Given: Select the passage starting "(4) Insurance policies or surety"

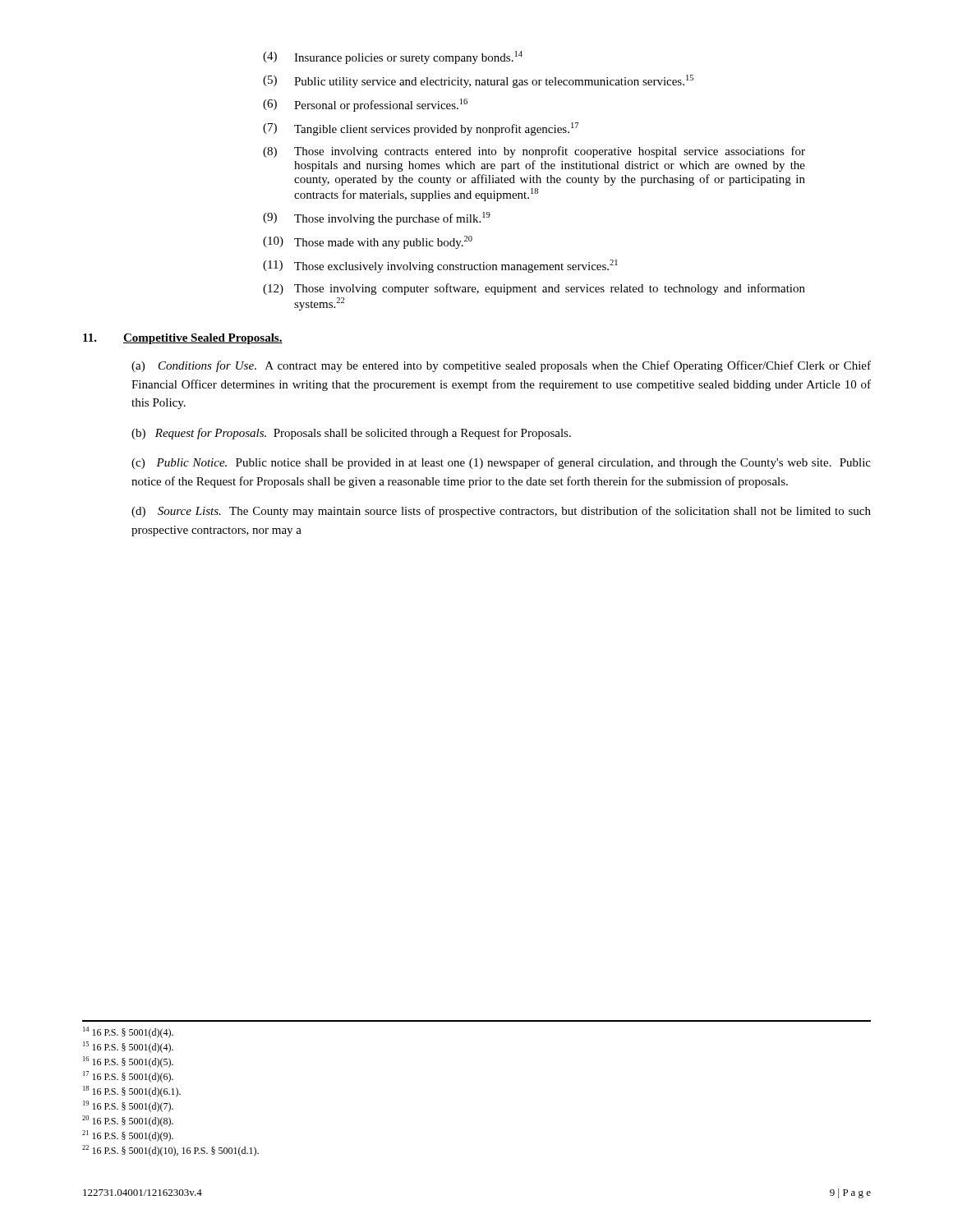Looking at the screenshot, I should (393, 57).
